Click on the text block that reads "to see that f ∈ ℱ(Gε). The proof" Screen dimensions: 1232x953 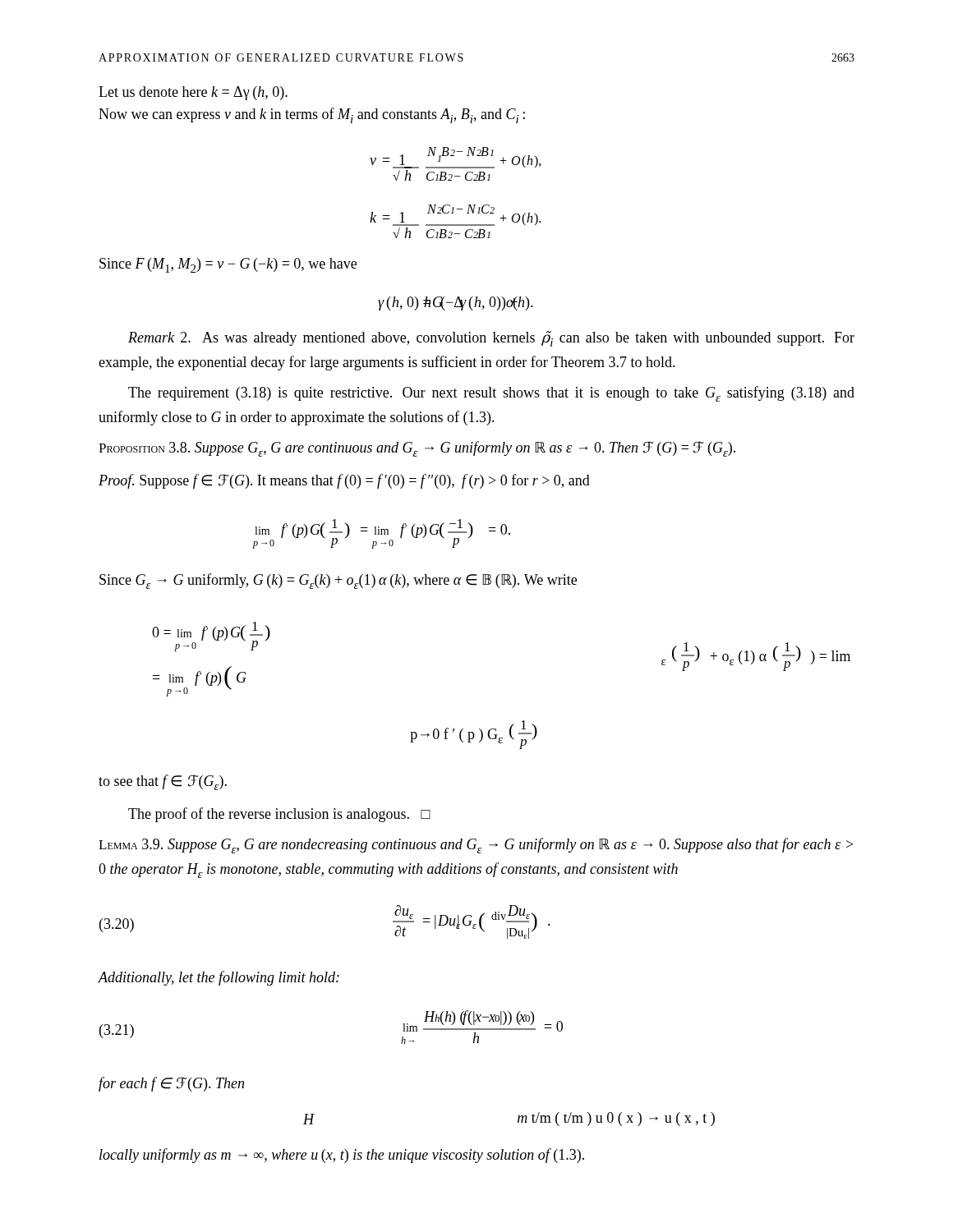tap(163, 782)
